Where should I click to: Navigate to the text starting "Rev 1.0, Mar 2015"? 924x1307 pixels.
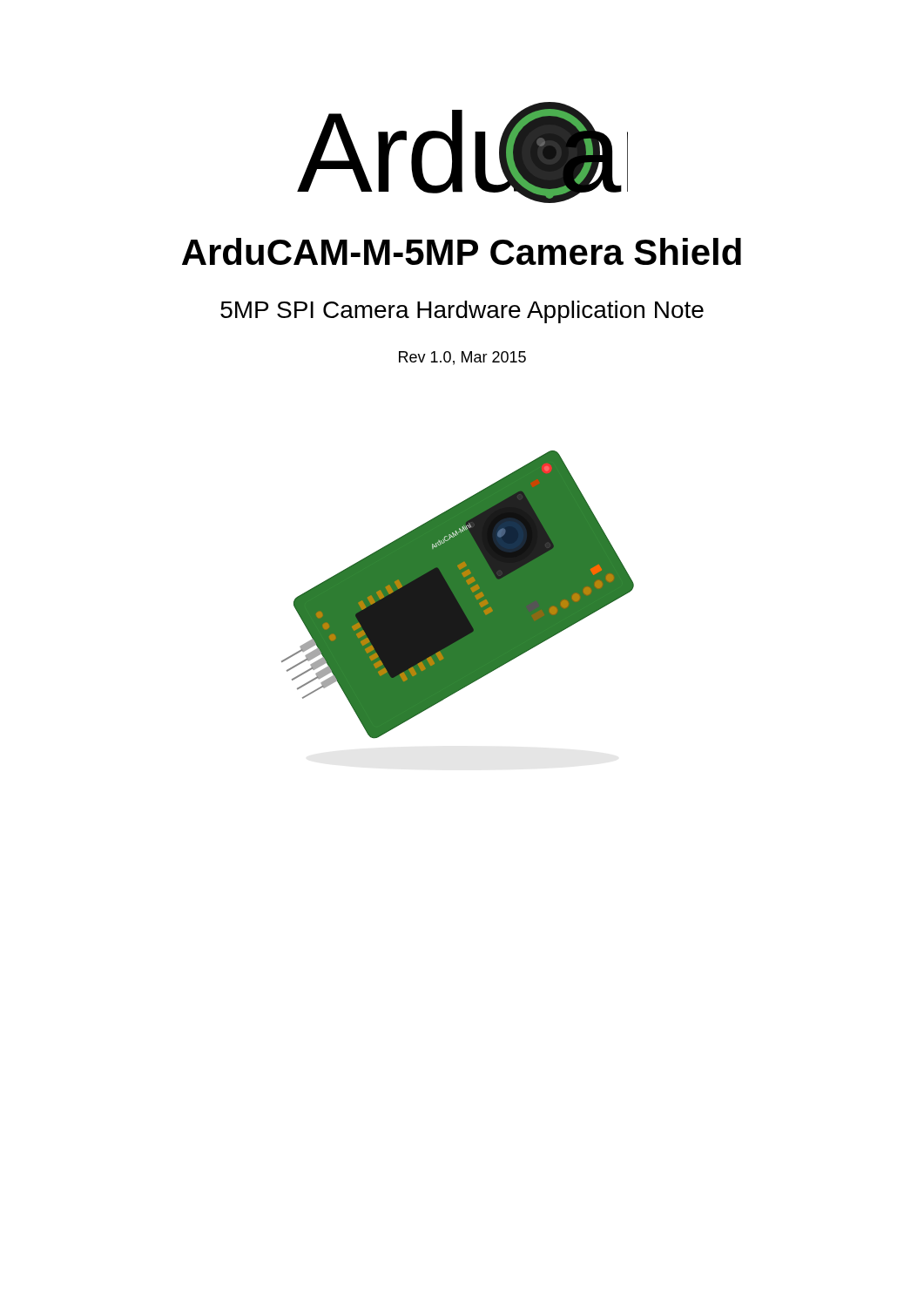(462, 358)
